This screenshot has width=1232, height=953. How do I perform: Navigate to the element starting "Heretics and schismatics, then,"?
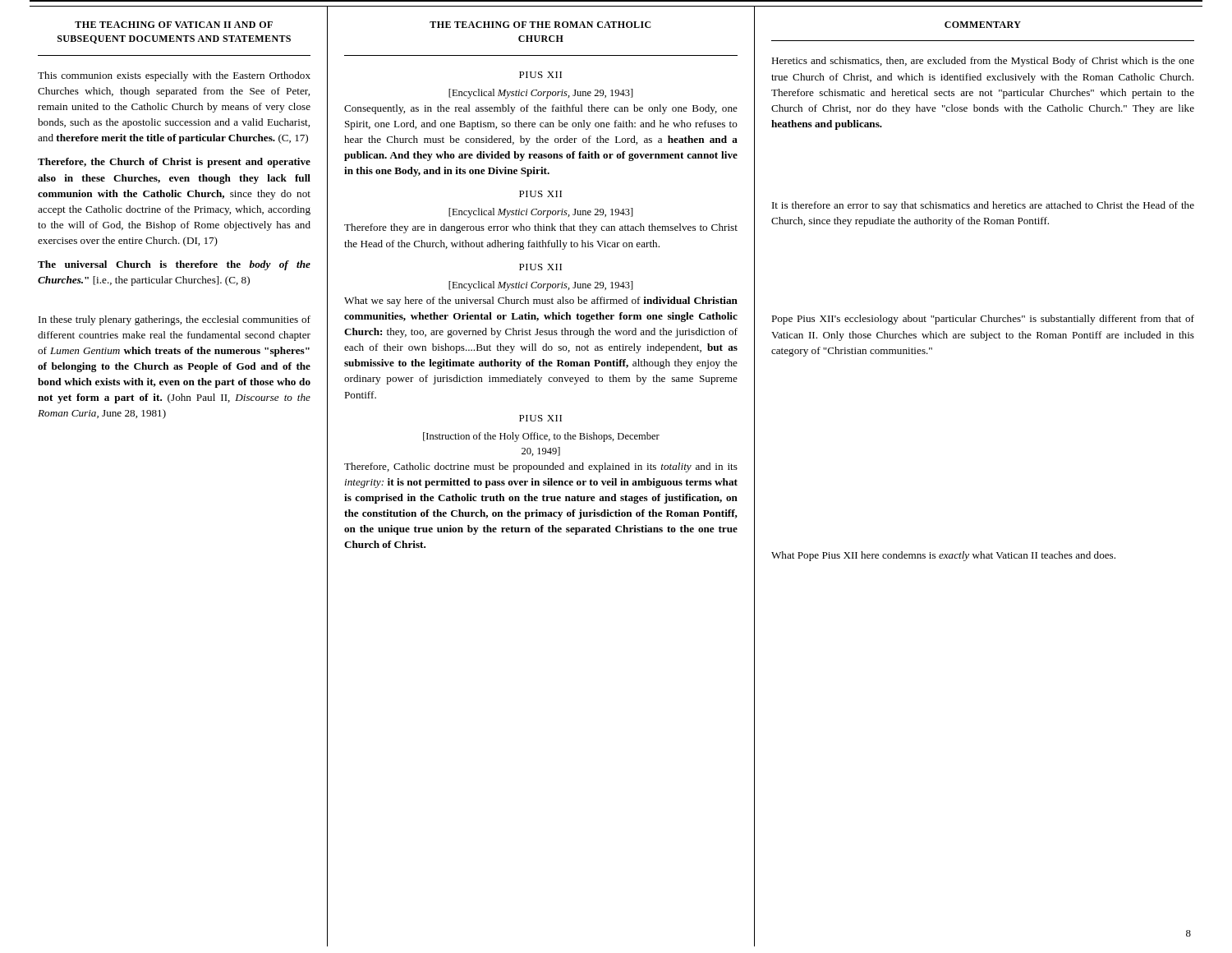coord(983,92)
